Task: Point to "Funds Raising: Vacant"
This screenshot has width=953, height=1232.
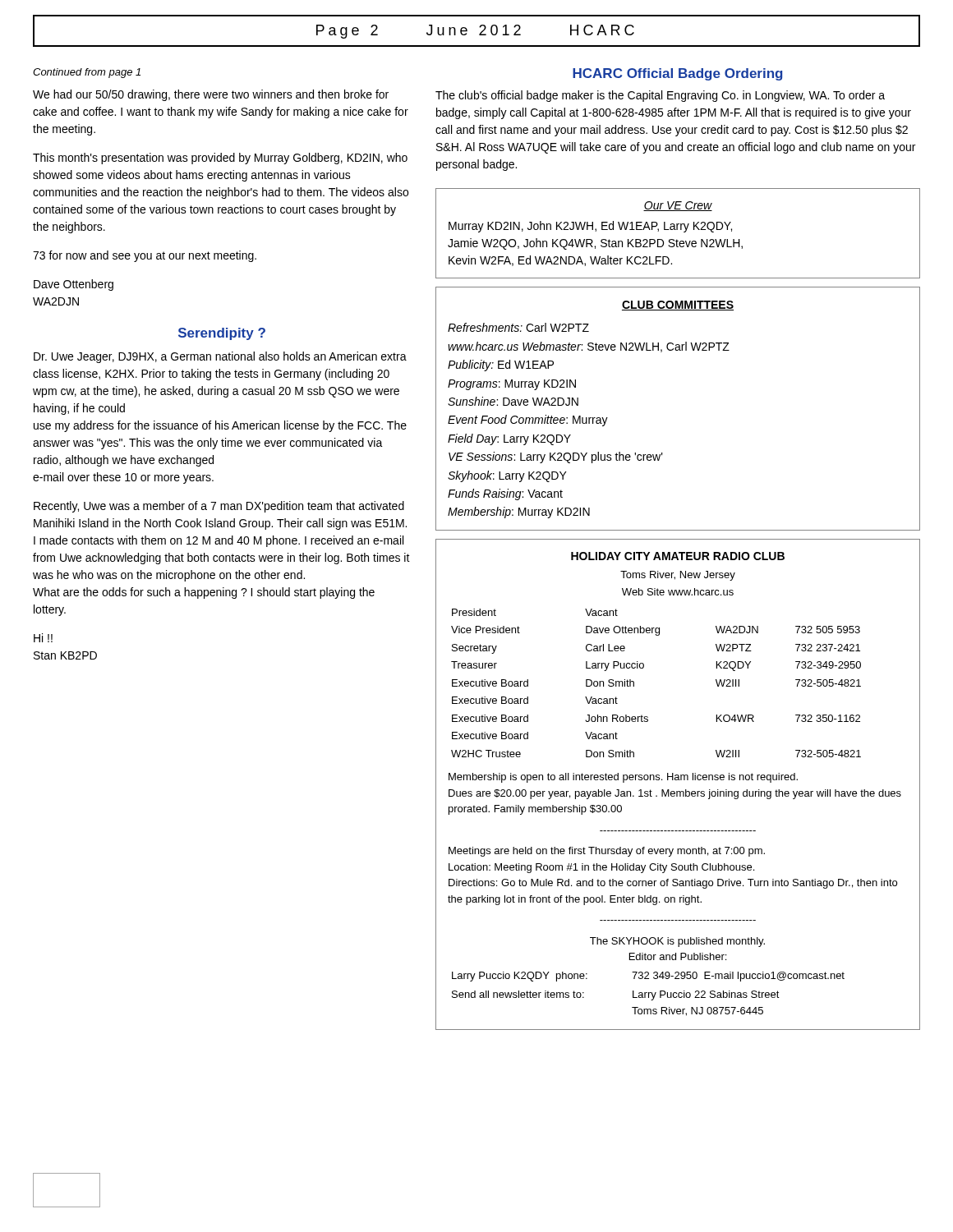Action: [x=505, y=494]
